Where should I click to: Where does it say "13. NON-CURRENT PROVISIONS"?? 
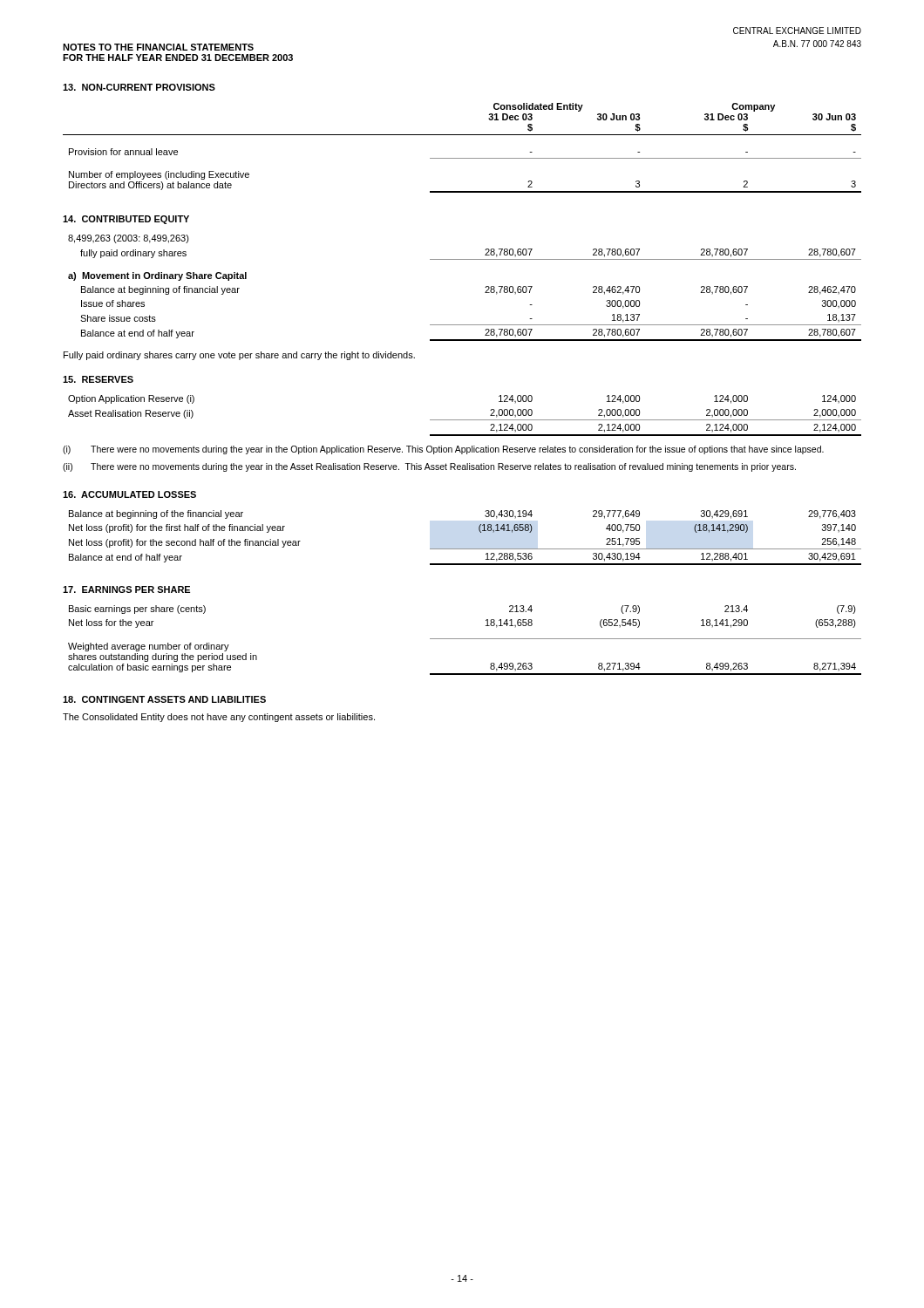pyautogui.click(x=139, y=87)
